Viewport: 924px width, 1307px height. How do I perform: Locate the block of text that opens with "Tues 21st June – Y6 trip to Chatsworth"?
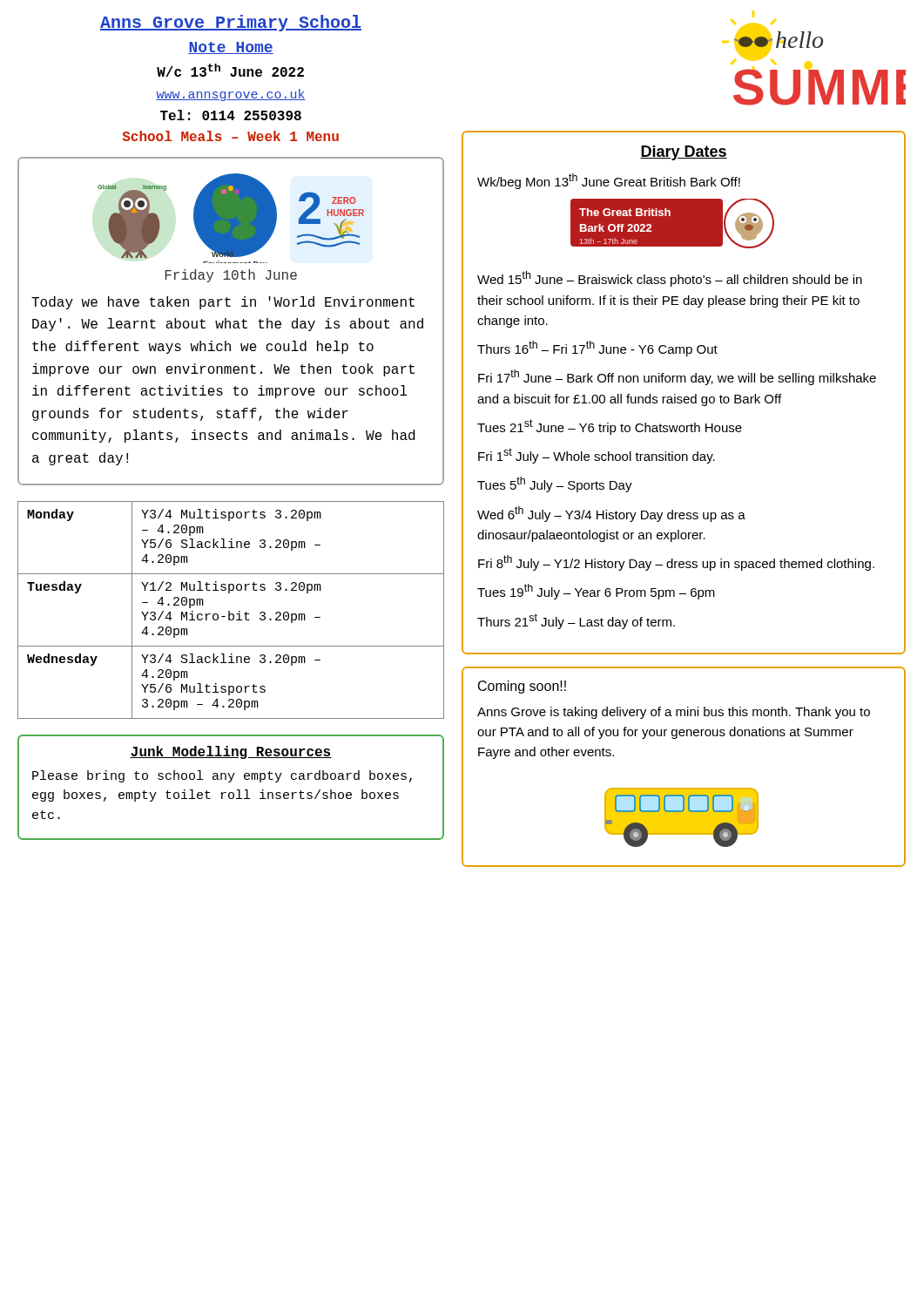610,426
